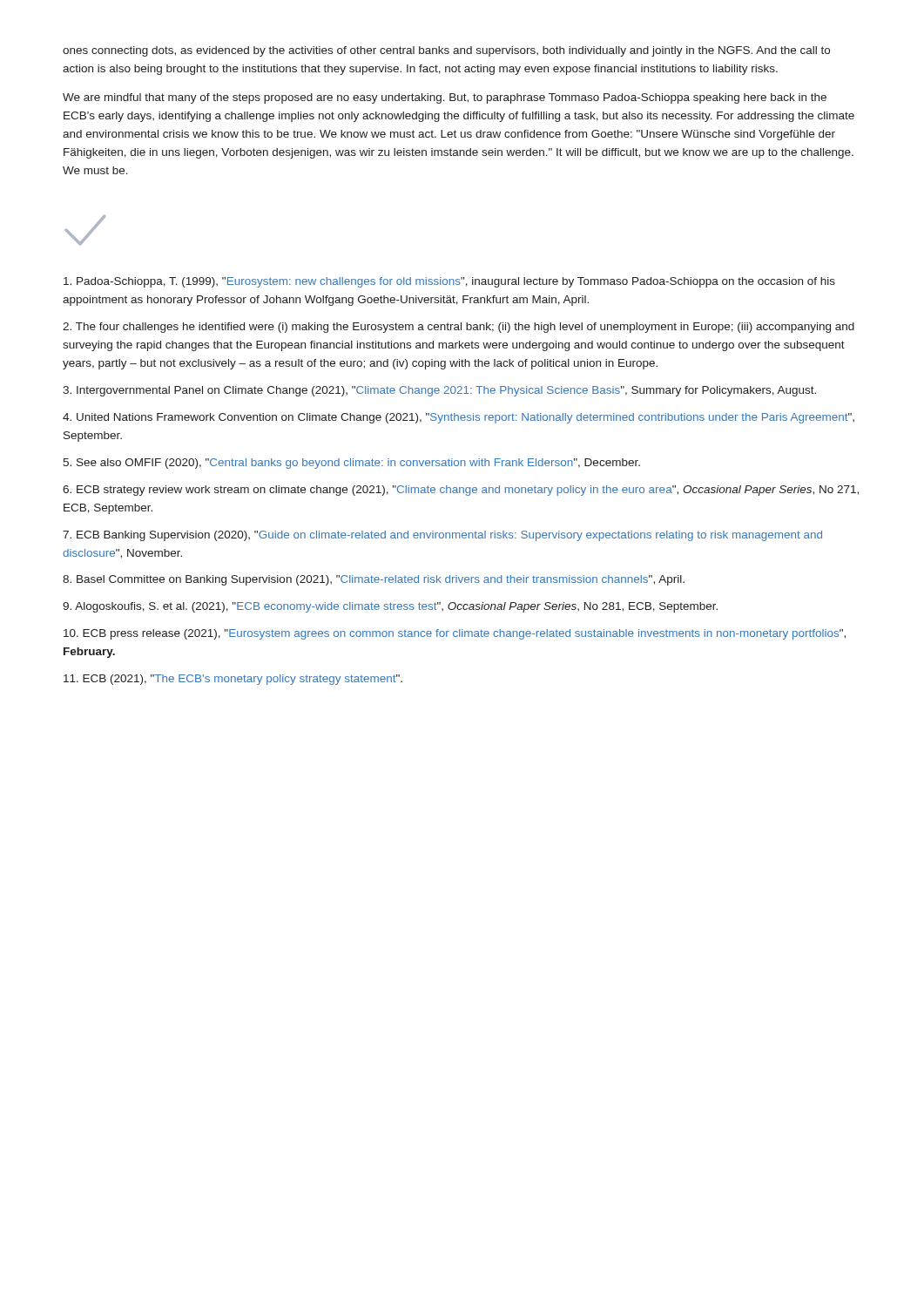This screenshot has width=924, height=1307.
Task: Locate the illustration
Action: point(85,232)
